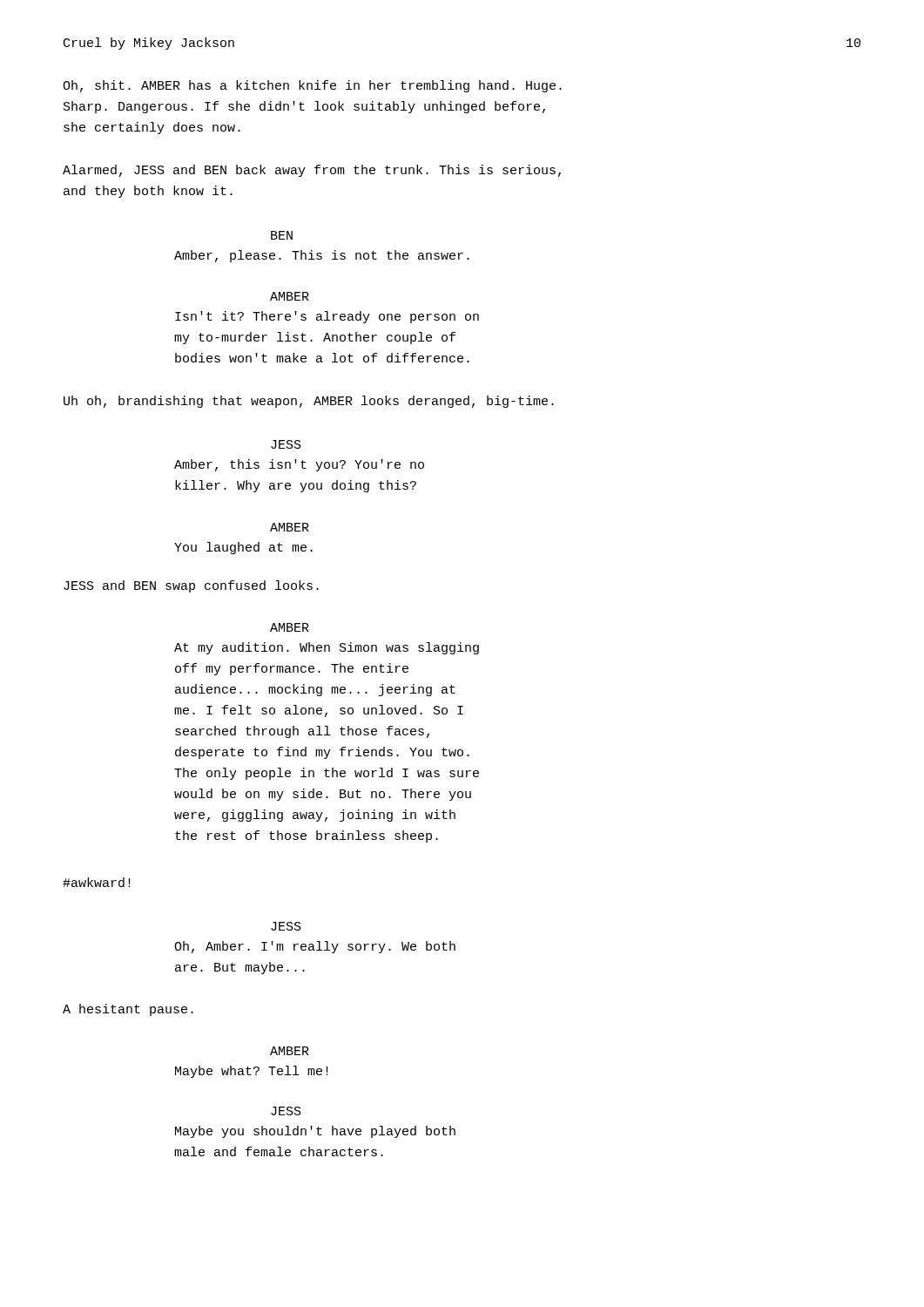Screen dimensions: 1307x924
Task: Point to the element starting "Amber, please. This is not the answer."
Action: [x=323, y=257]
